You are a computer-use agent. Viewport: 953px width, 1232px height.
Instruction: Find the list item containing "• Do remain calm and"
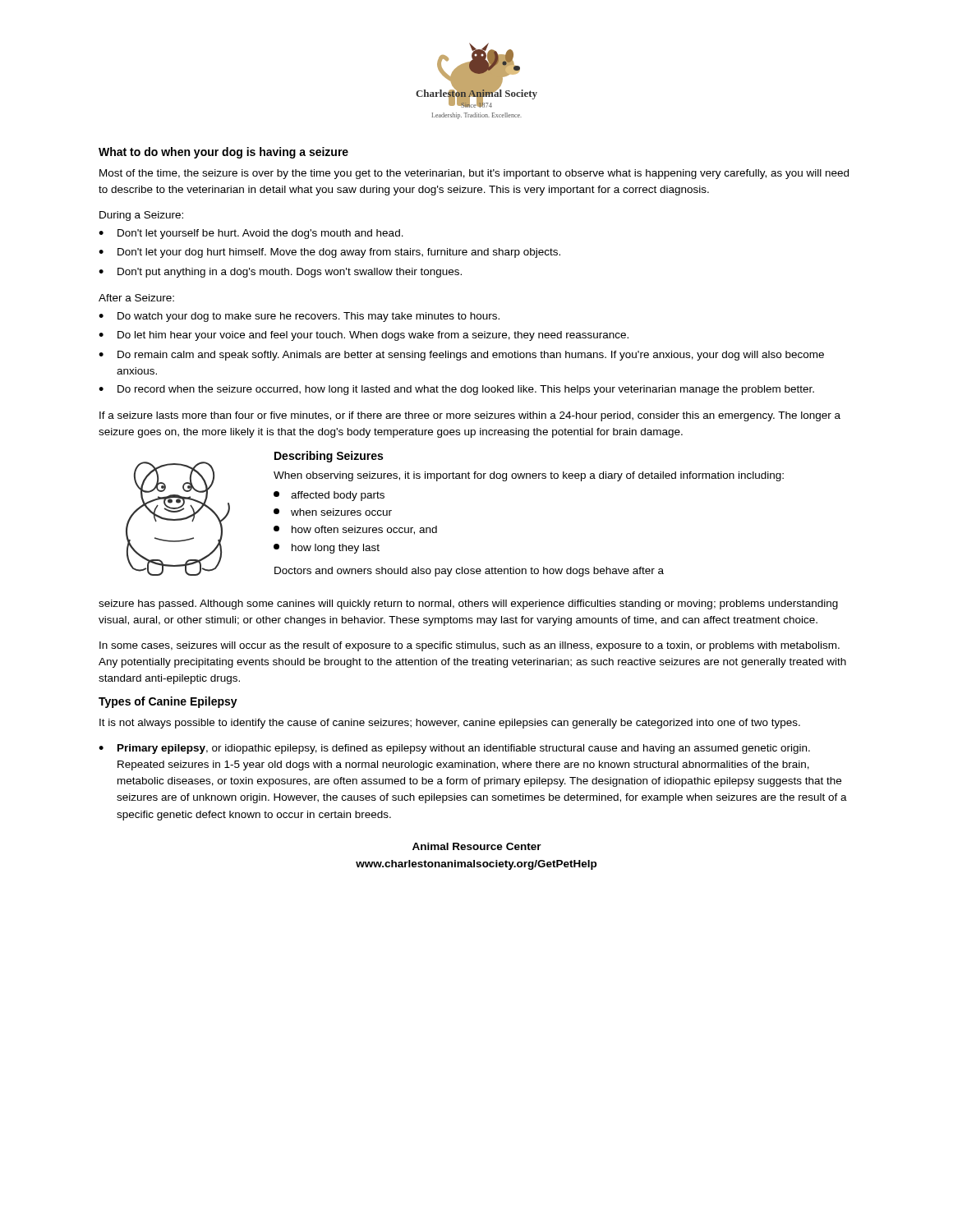(x=476, y=363)
